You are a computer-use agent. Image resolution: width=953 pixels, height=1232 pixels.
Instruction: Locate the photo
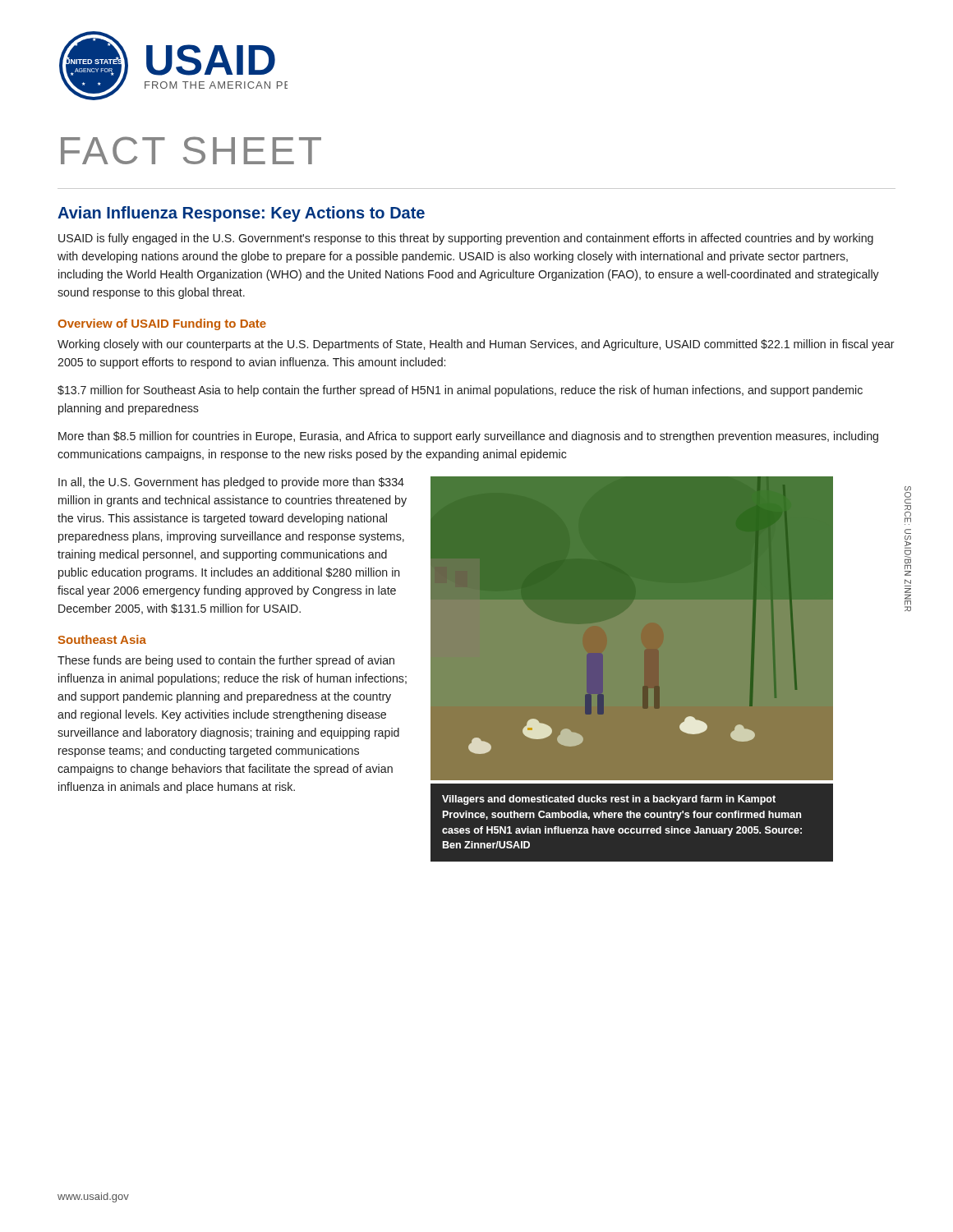coord(663,630)
